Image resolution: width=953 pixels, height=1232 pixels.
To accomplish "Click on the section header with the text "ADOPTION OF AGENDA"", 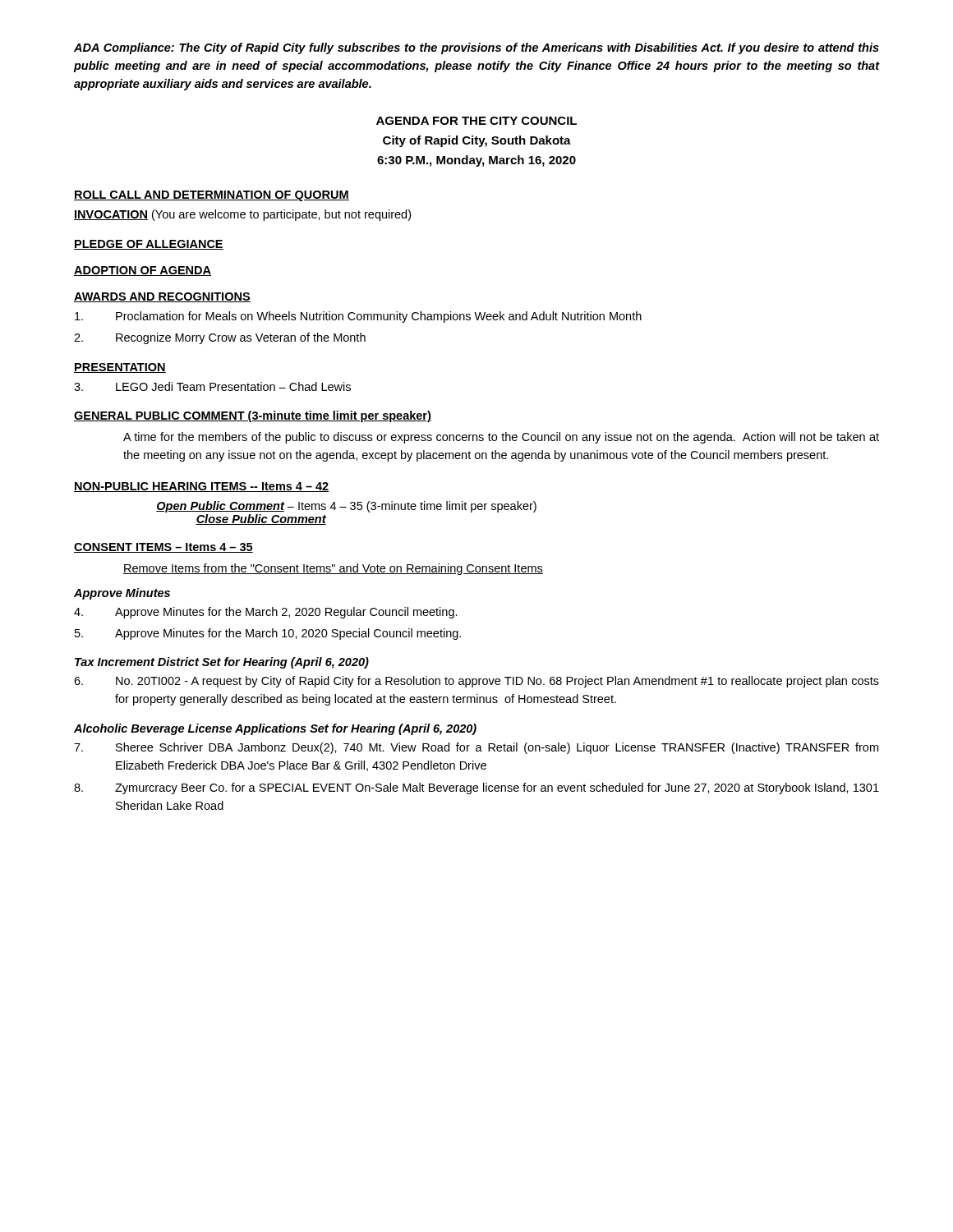I will 143,270.
